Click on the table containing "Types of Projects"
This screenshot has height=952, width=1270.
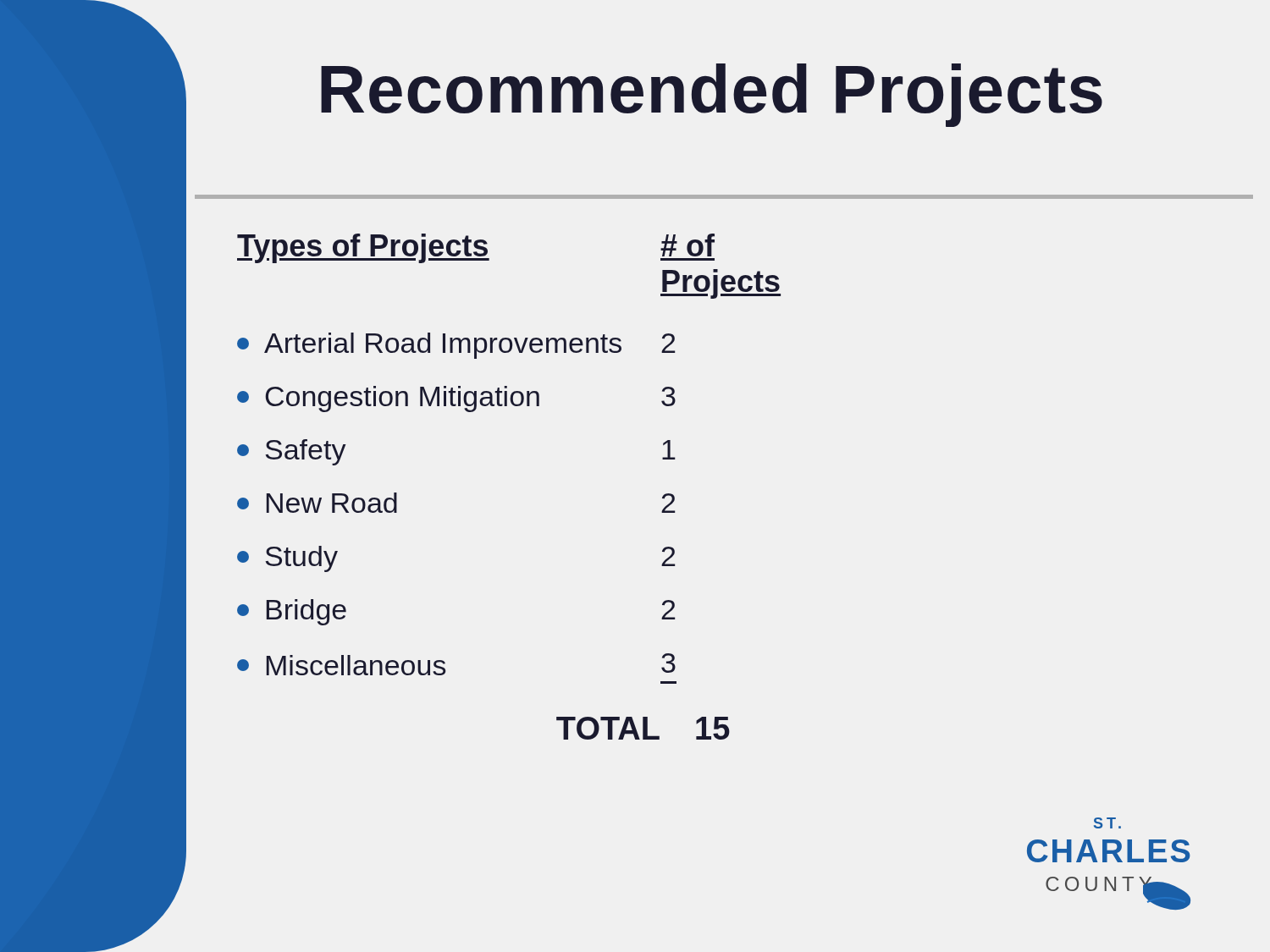pyautogui.click(x=597, y=488)
